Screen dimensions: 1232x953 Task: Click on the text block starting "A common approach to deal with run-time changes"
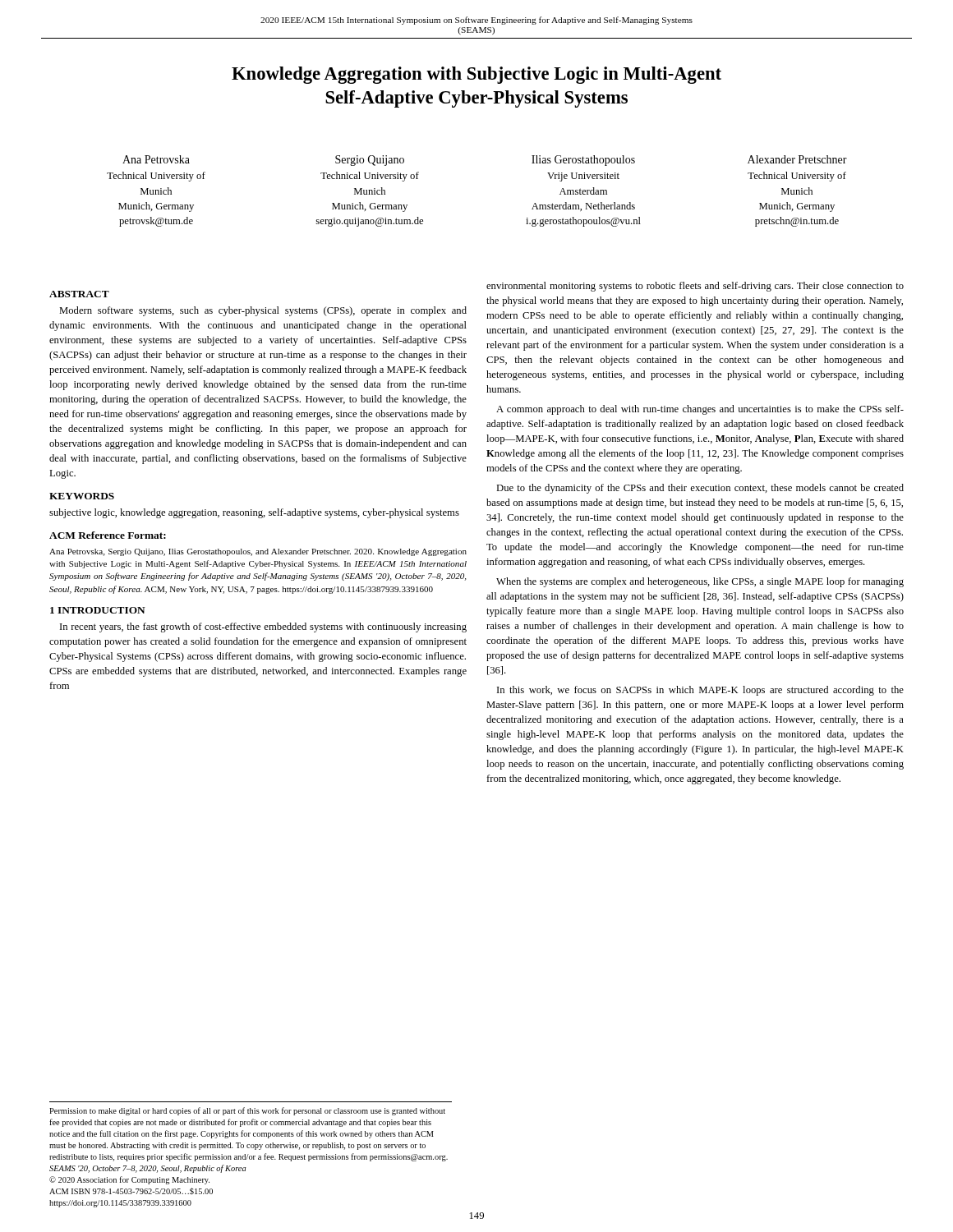[695, 438]
